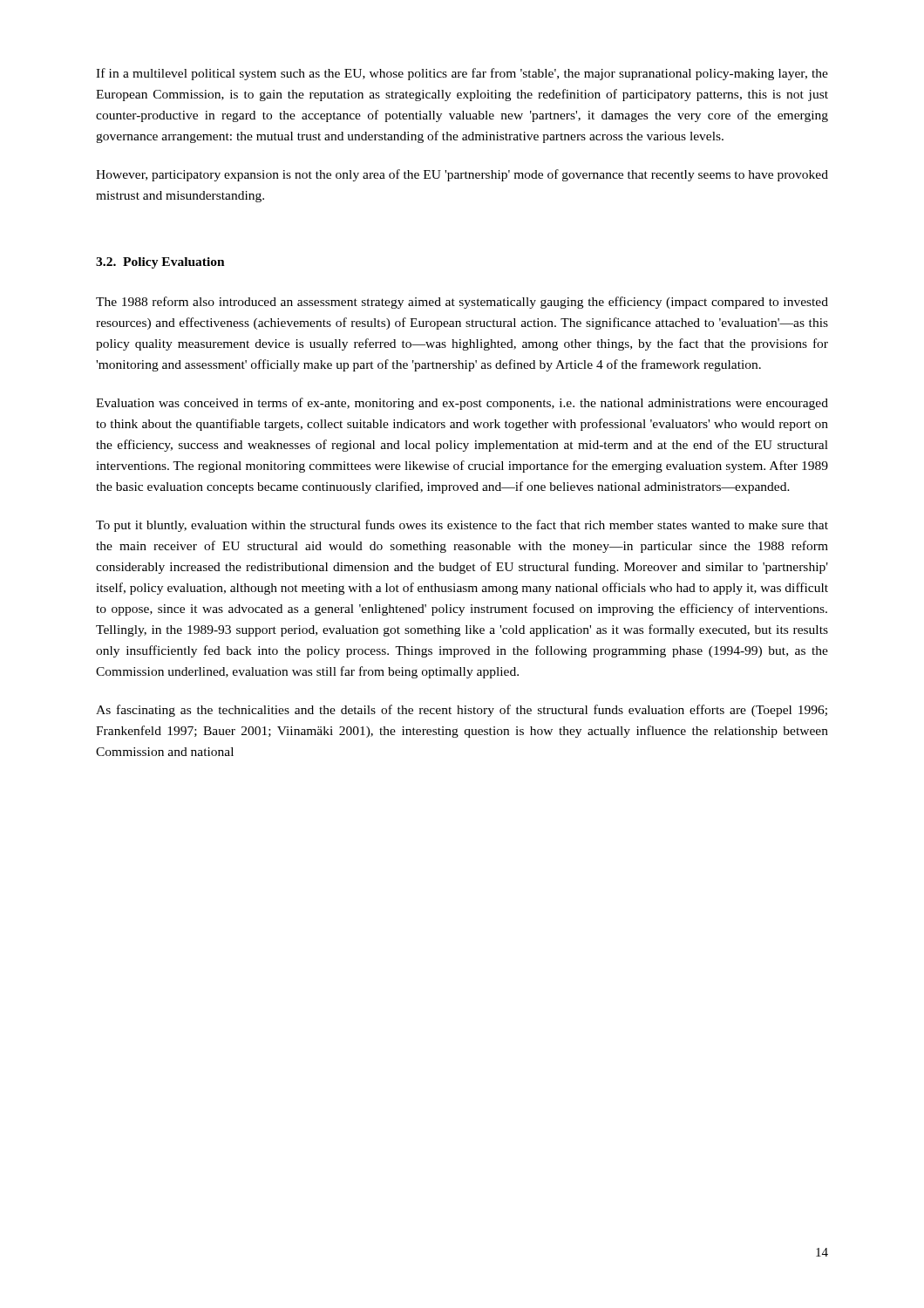The image size is (924, 1308).
Task: Find the text block that says "To put it"
Action: pos(462,598)
